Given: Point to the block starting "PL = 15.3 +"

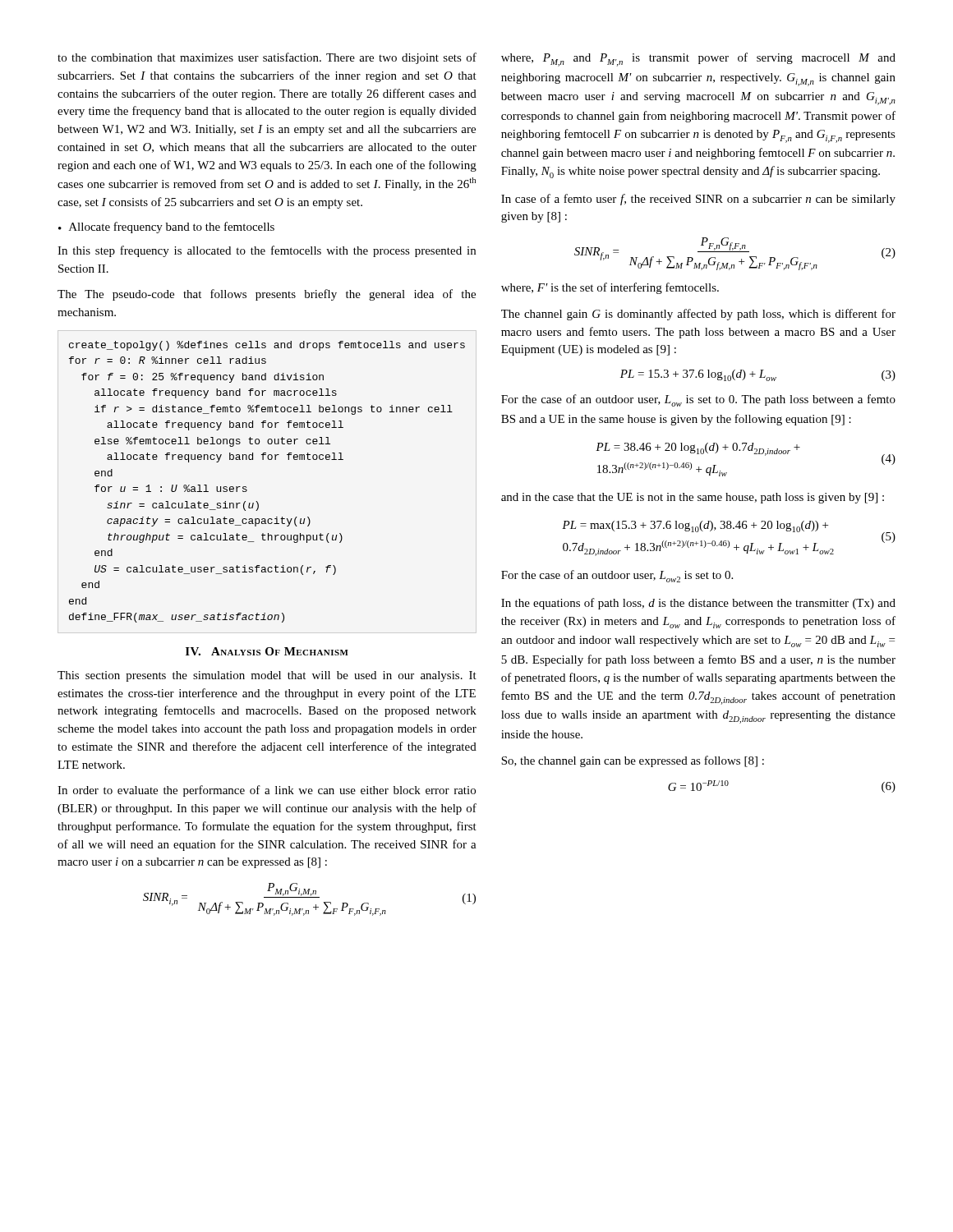Looking at the screenshot, I should (x=698, y=375).
